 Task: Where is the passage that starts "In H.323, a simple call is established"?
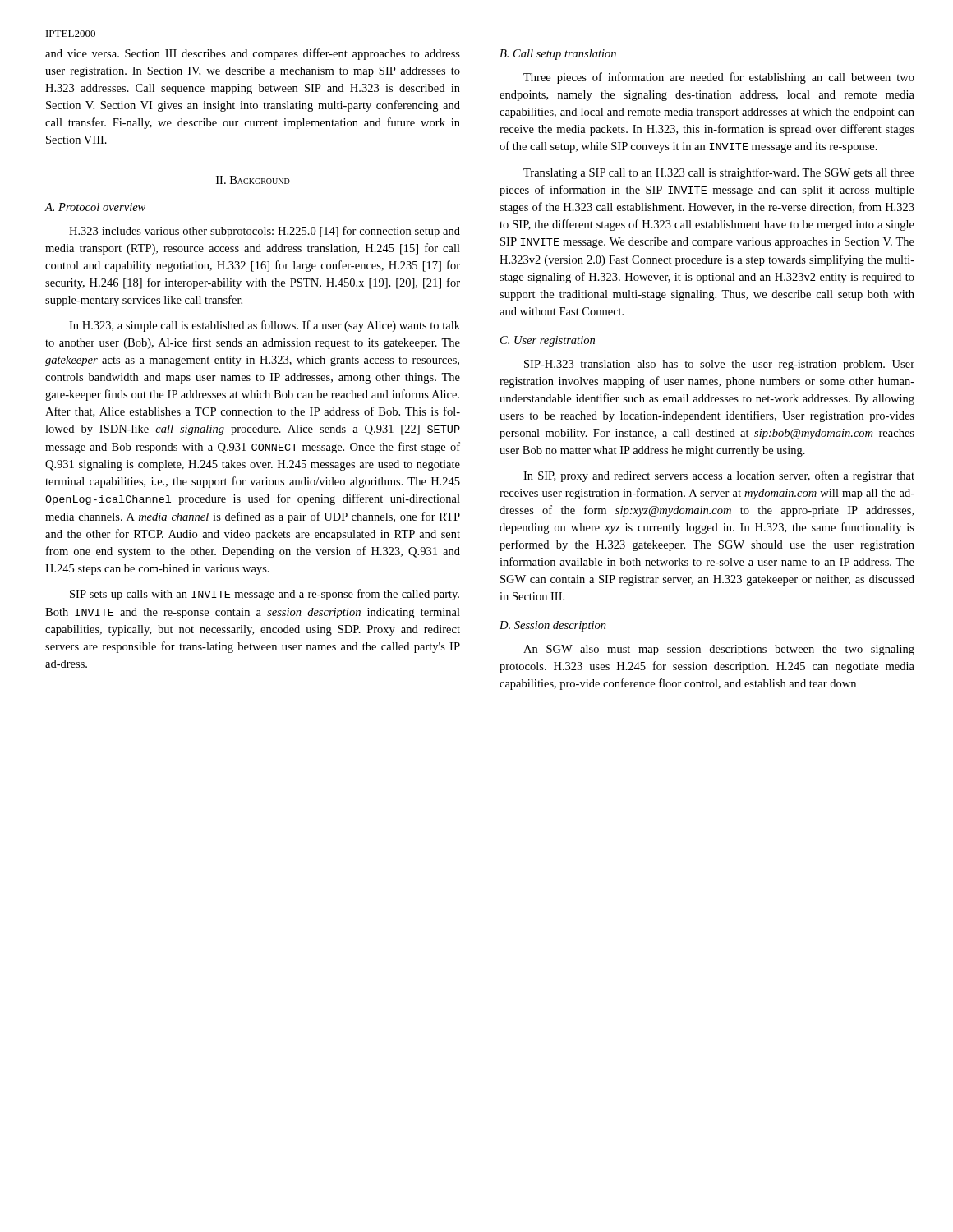[x=253, y=447]
